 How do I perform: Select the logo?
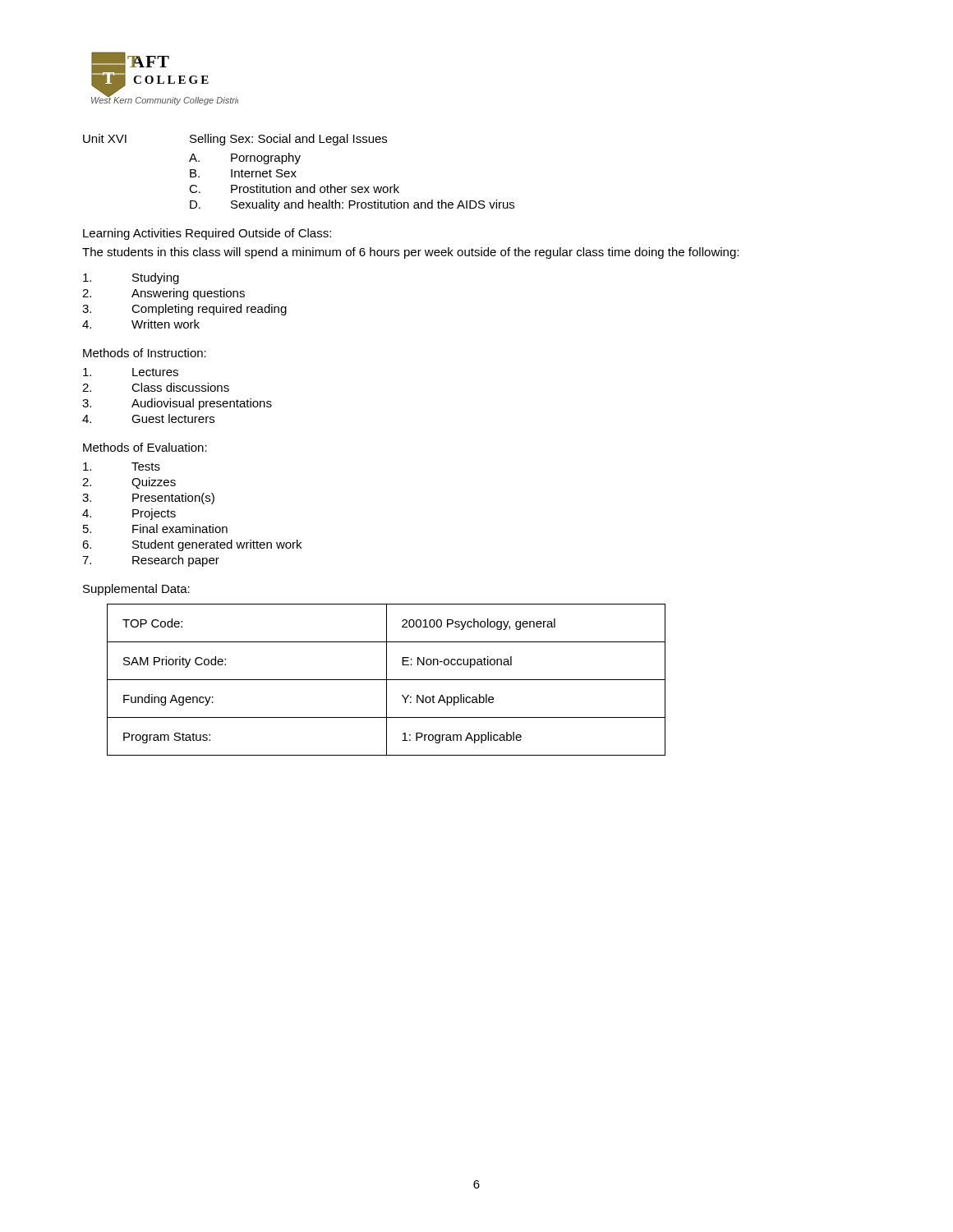(476, 79)
